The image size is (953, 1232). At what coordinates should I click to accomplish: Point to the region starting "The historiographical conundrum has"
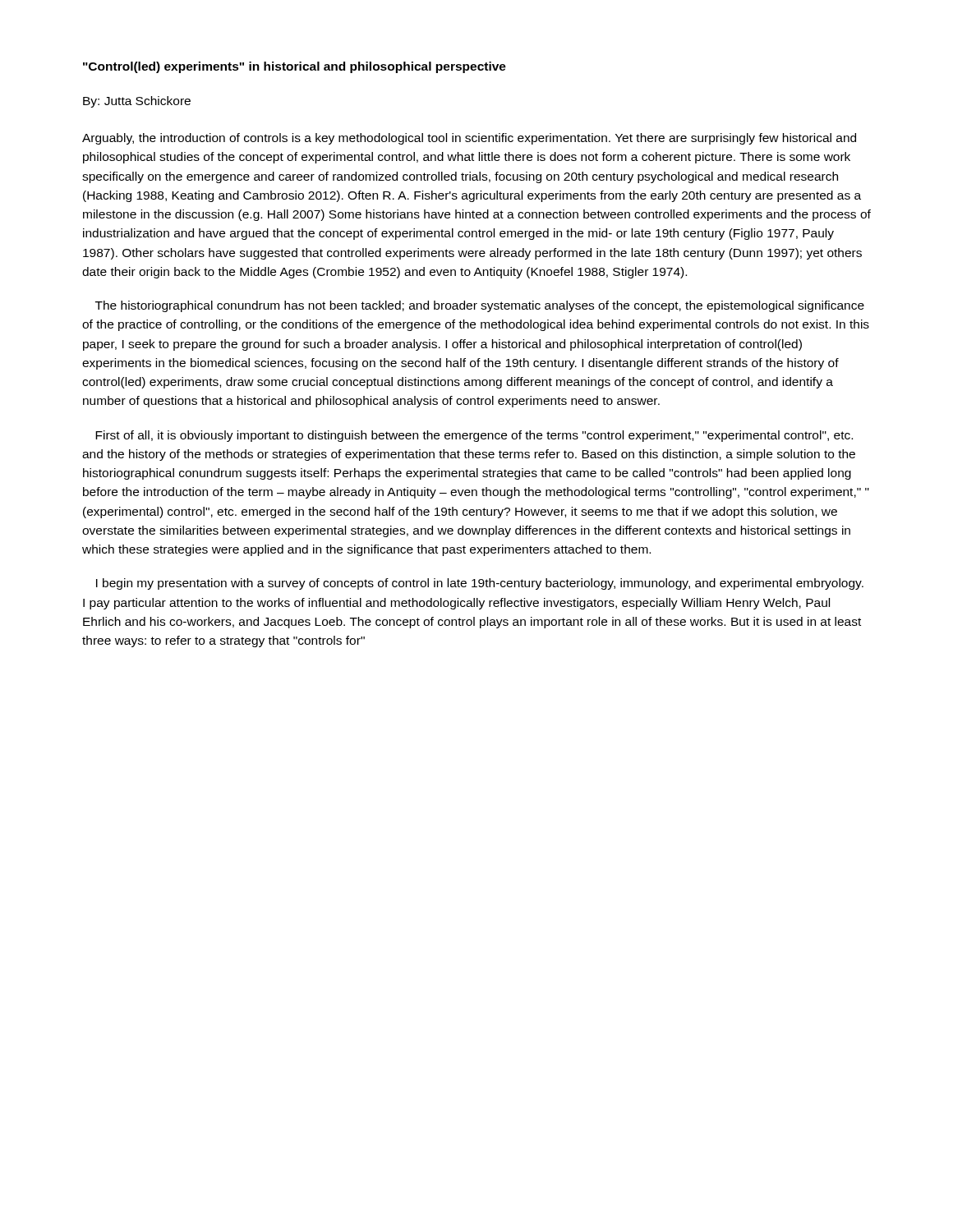476,353
